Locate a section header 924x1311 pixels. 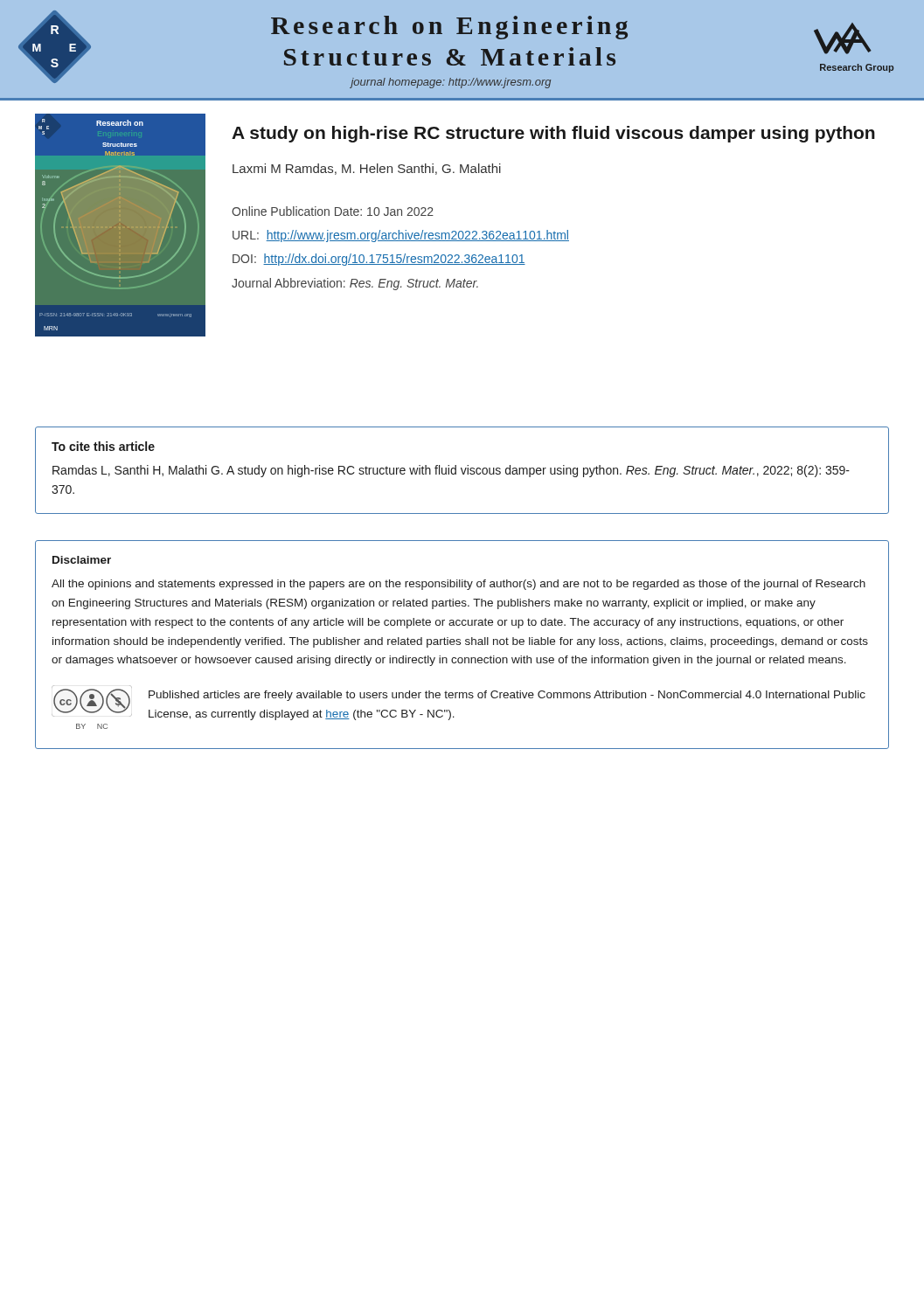[81, 560]
